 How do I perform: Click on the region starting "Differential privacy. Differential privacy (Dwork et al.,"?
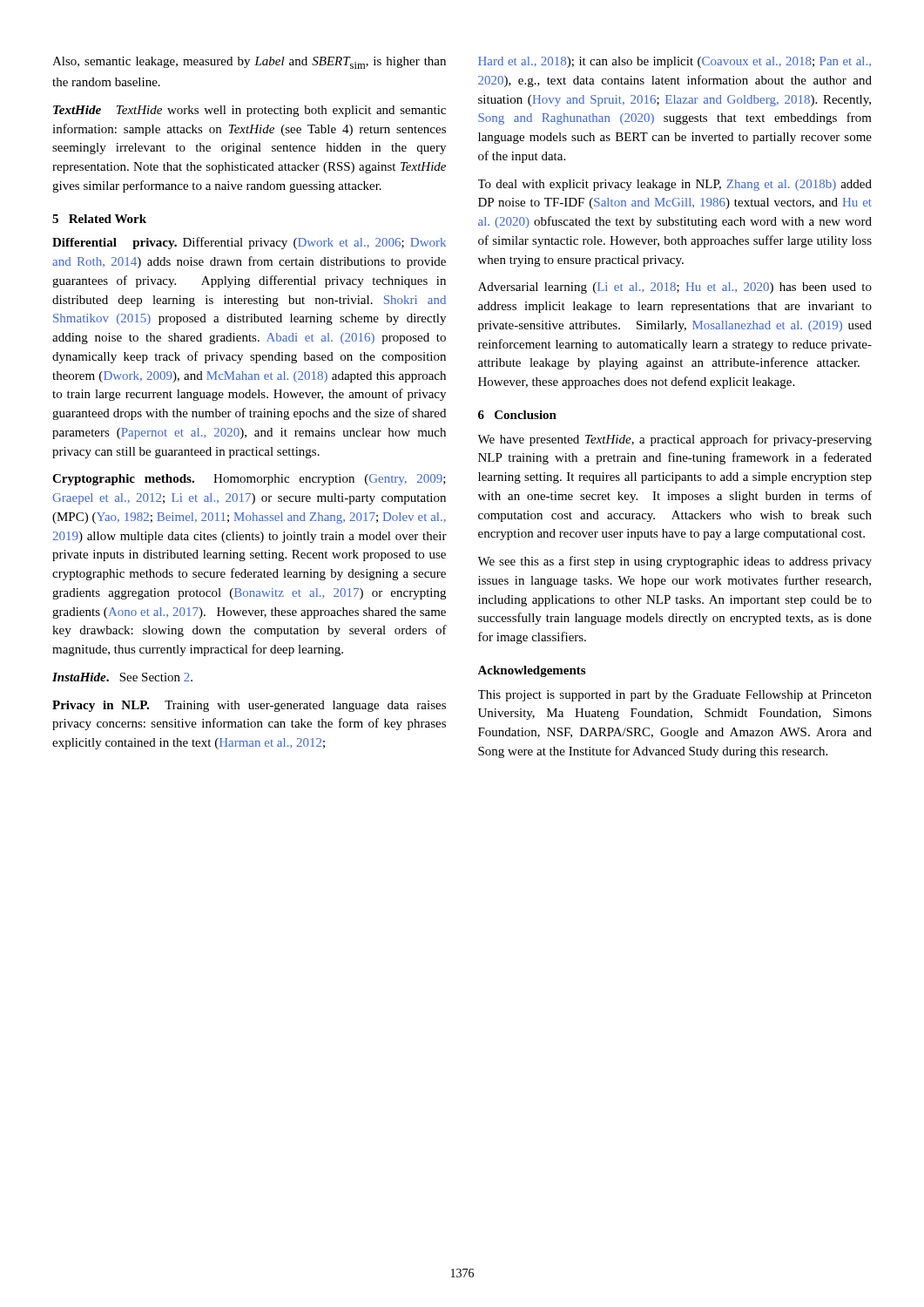coord(249,348)
